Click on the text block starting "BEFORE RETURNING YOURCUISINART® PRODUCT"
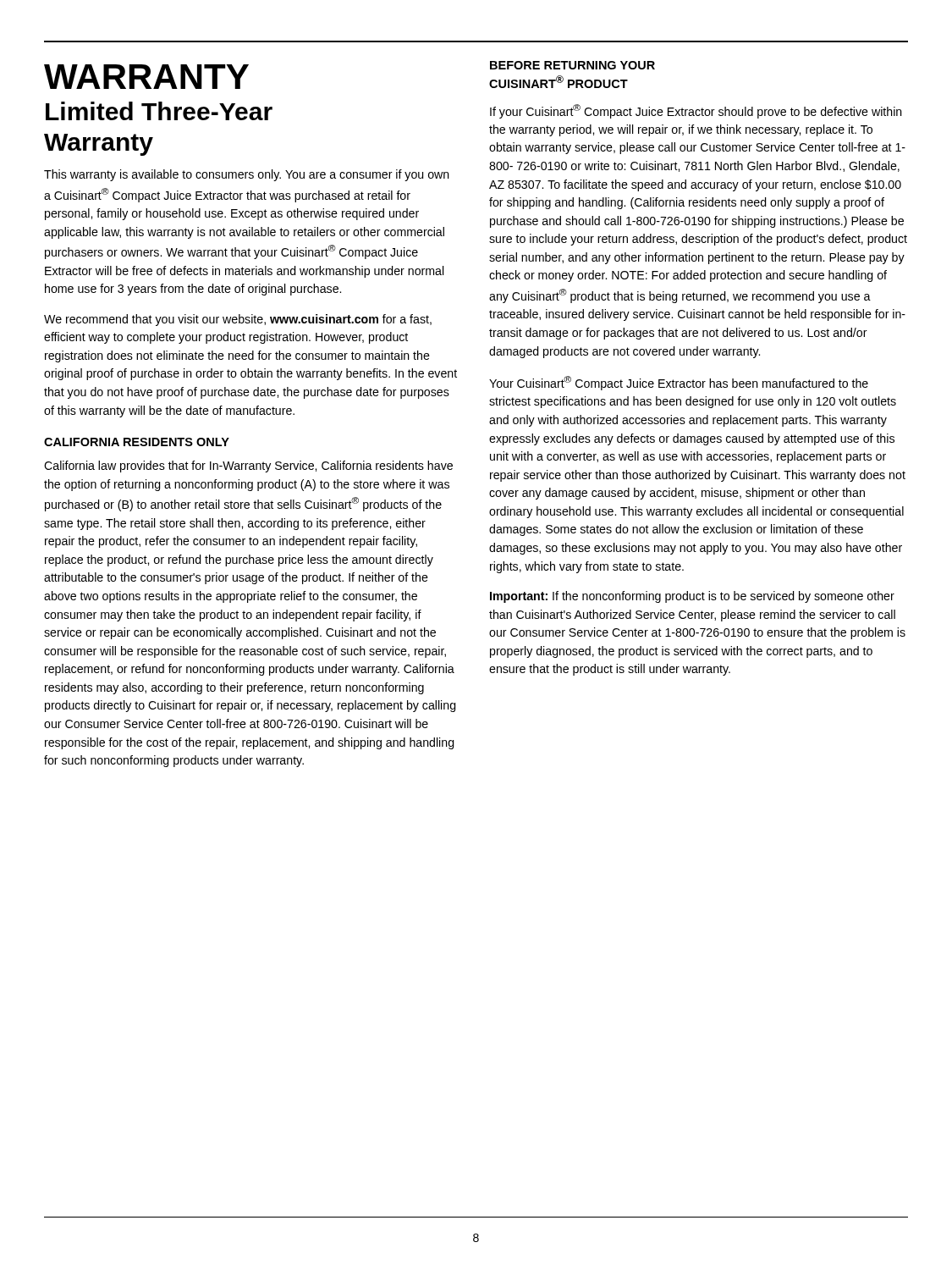952x1270 pixels. click(x=572, y=74)
